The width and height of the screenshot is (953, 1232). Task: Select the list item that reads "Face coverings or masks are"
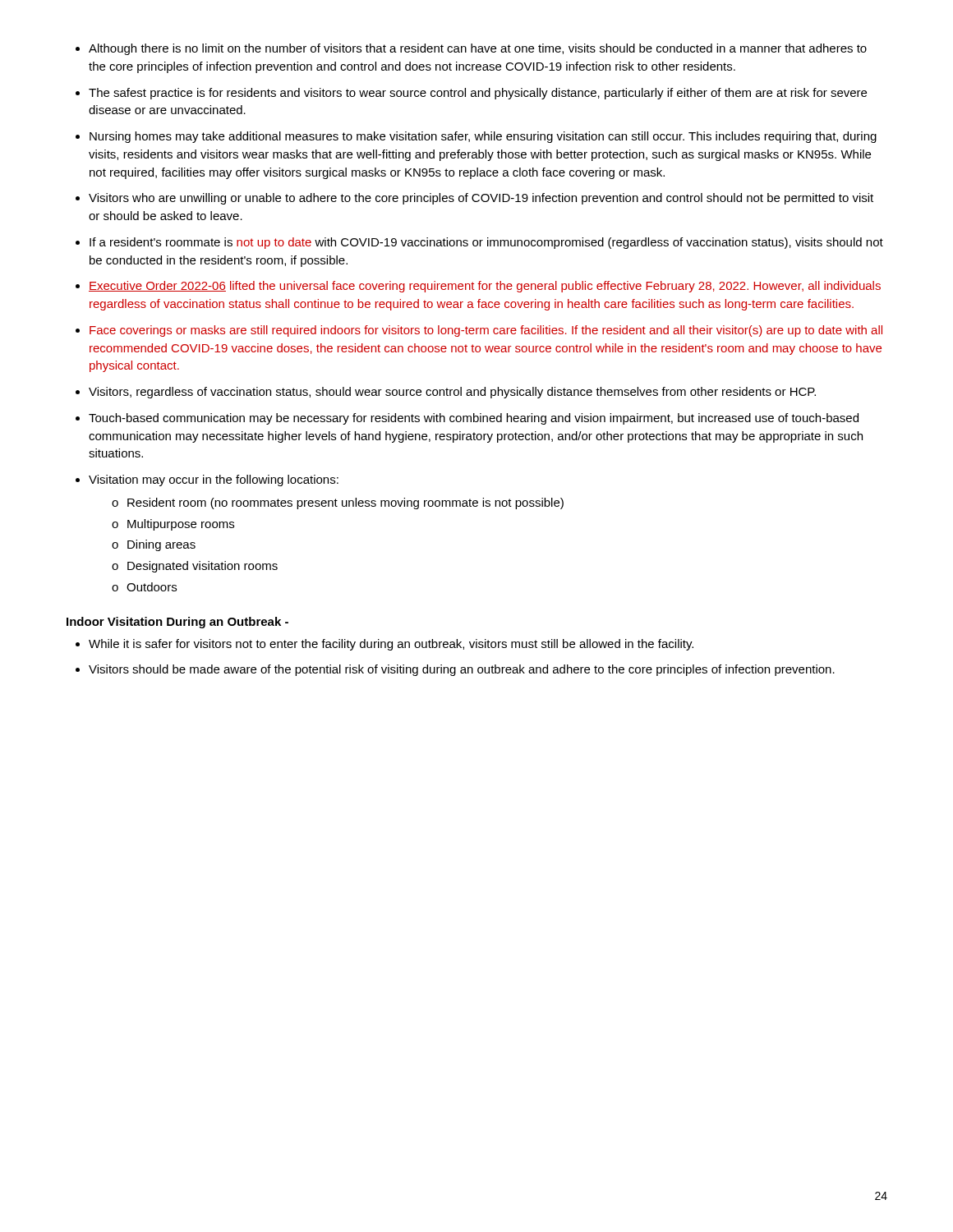[x=486, y=347]
